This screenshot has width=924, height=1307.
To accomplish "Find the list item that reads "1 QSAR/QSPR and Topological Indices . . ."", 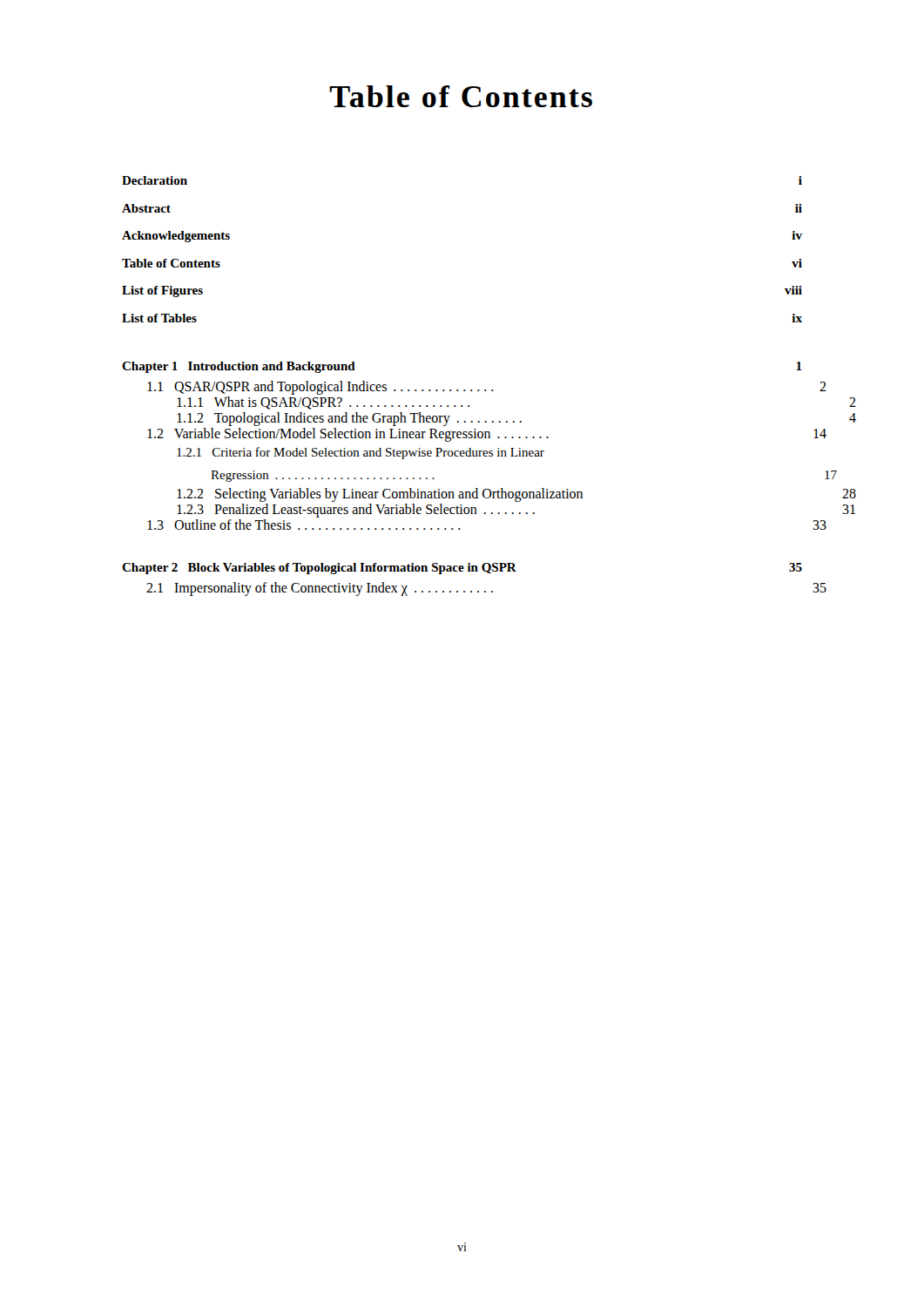I will tap(486, 387).
